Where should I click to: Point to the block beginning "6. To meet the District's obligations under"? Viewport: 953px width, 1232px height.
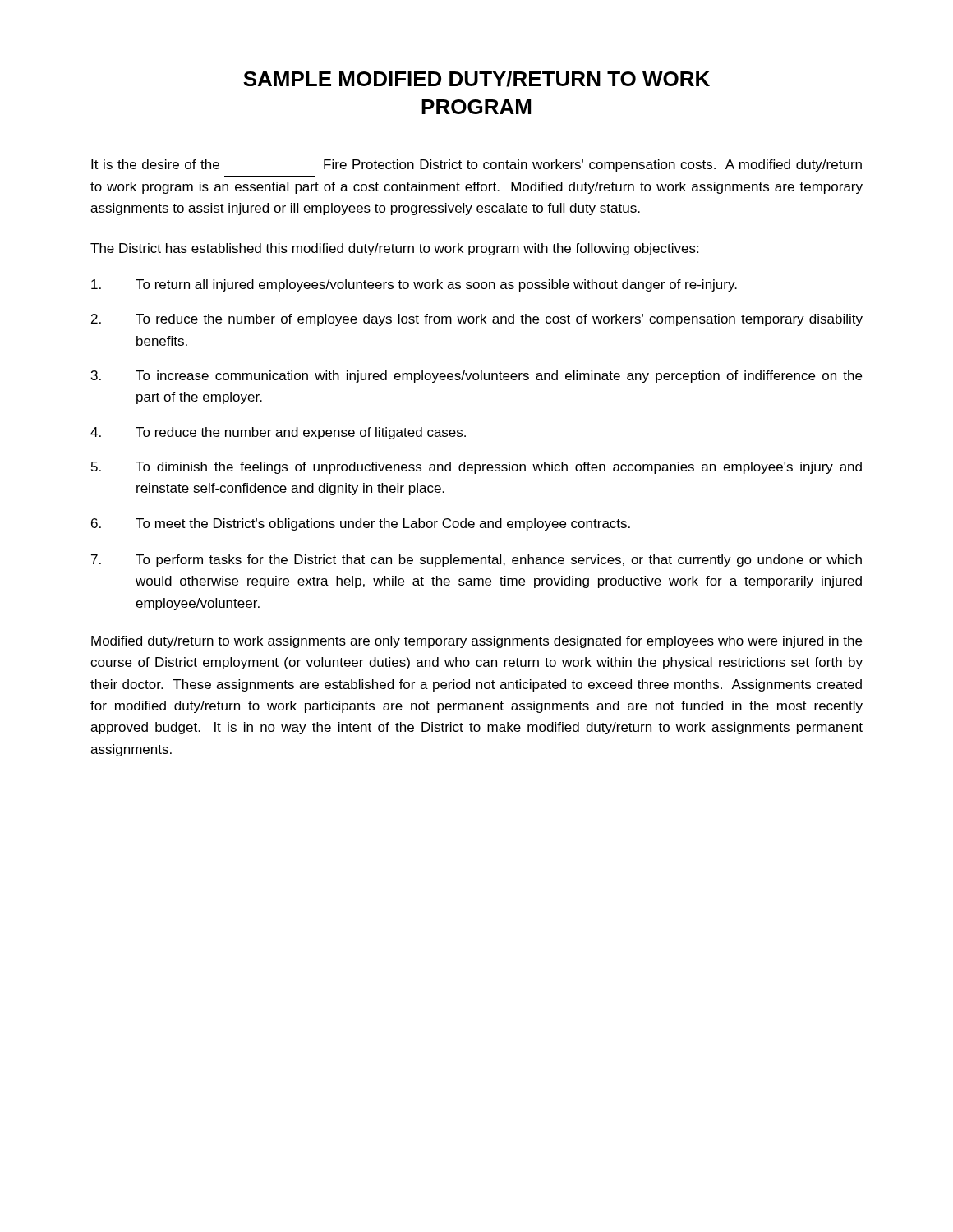pyautogui.click(x=476, y=524)
